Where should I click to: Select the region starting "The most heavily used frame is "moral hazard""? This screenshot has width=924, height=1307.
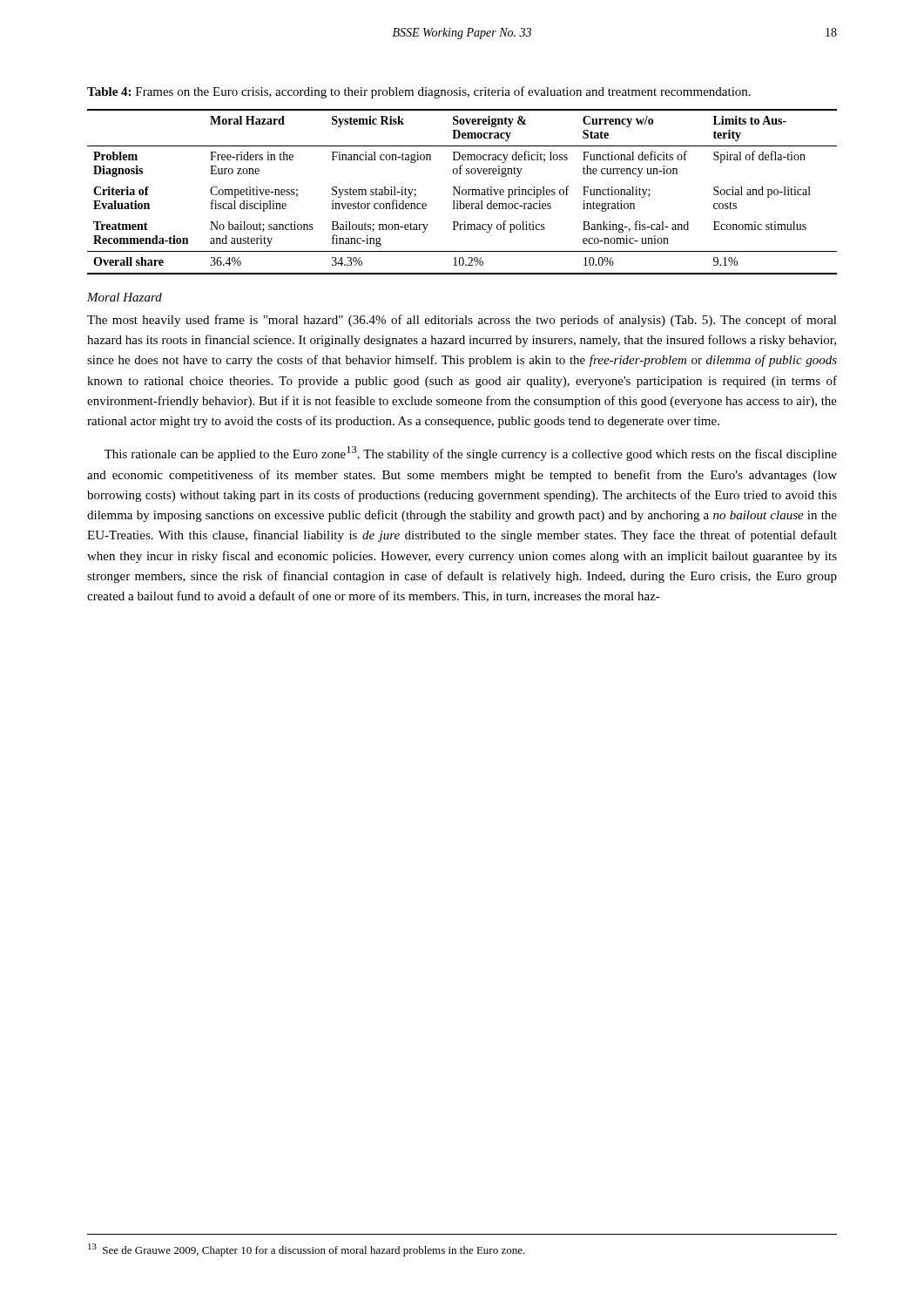[x=462, y=370]
